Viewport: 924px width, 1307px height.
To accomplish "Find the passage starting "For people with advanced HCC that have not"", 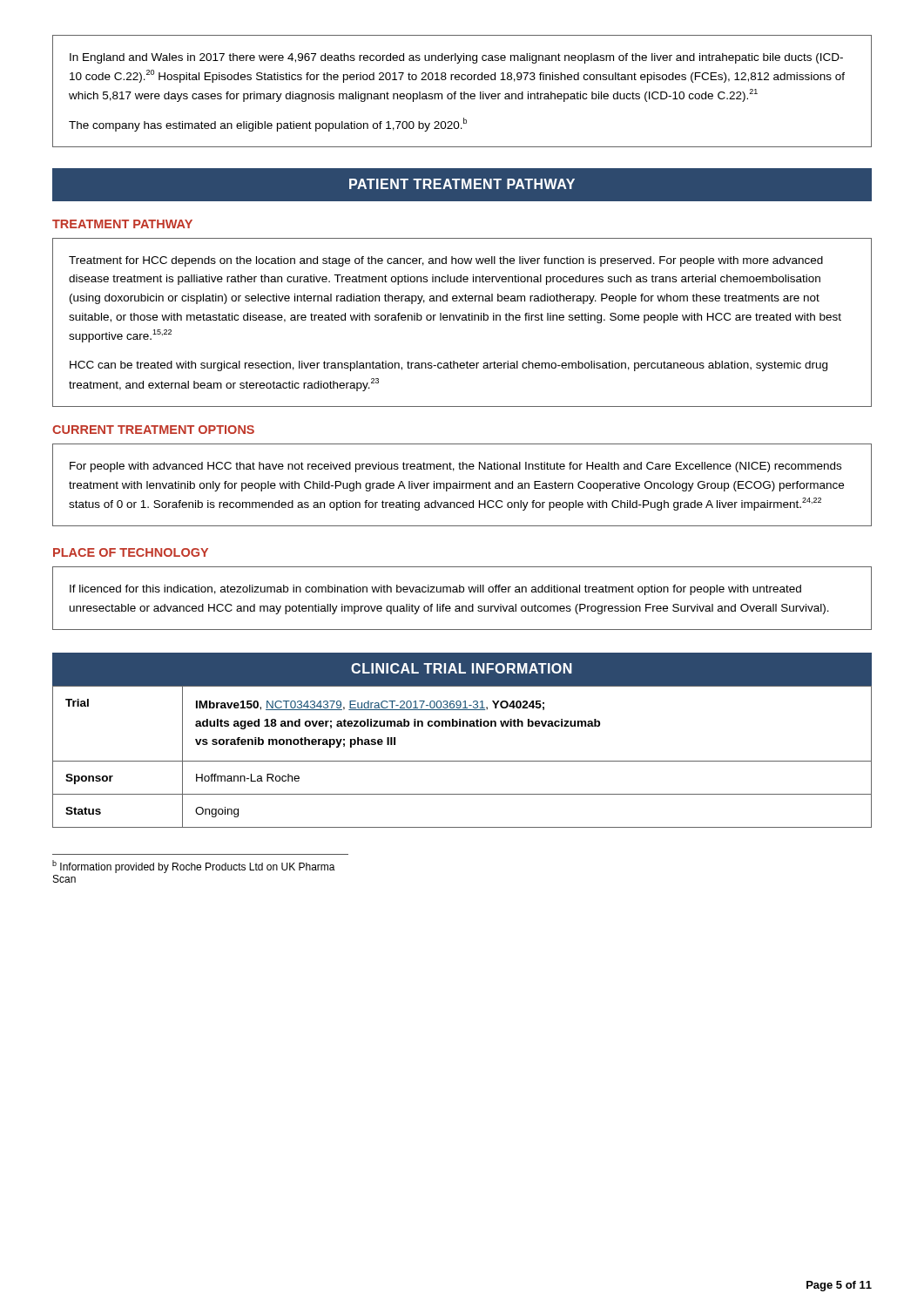I will coord(462,485).
